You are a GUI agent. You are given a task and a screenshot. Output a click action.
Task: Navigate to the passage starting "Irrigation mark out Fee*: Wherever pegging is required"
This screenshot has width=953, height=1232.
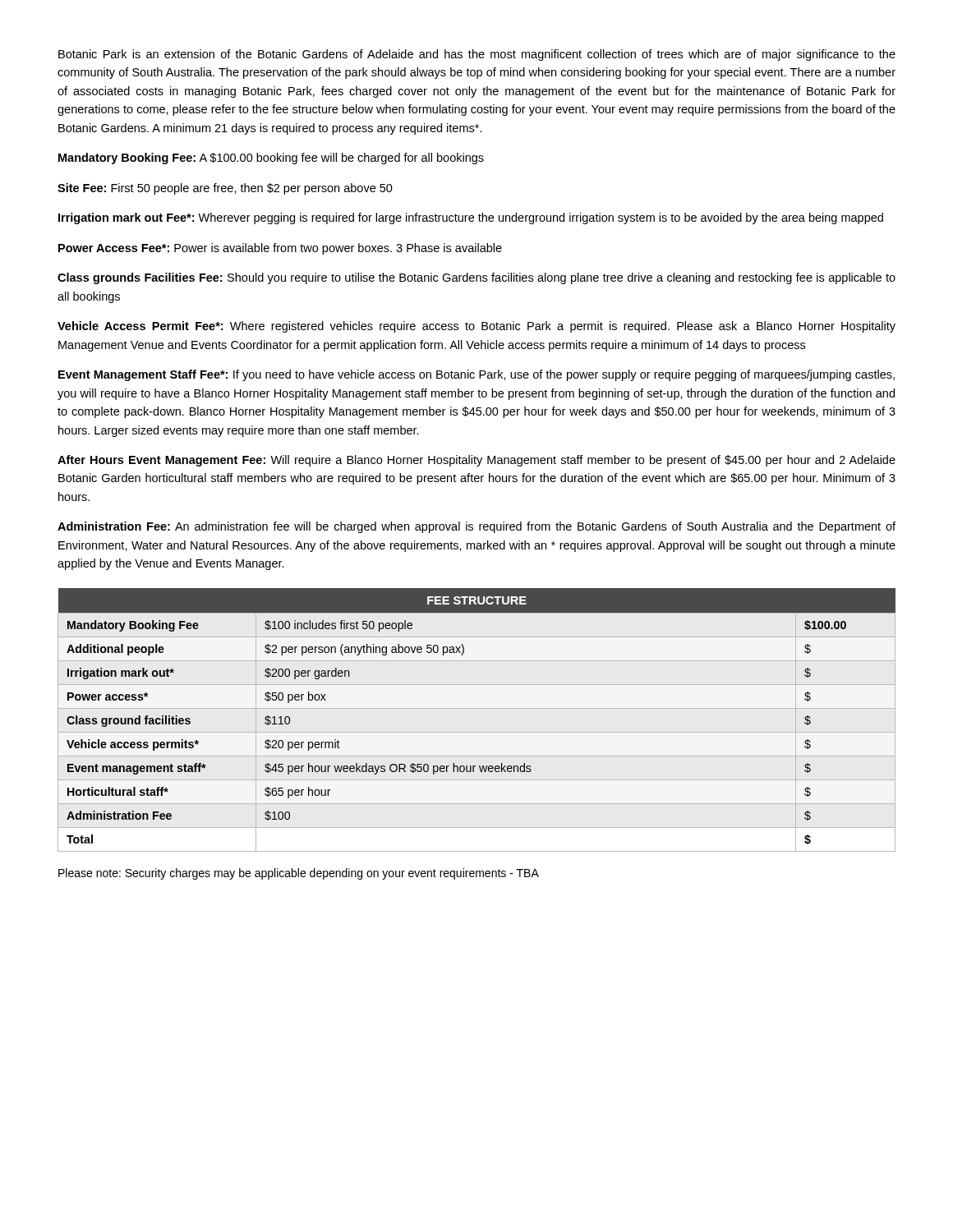[471, 218]
